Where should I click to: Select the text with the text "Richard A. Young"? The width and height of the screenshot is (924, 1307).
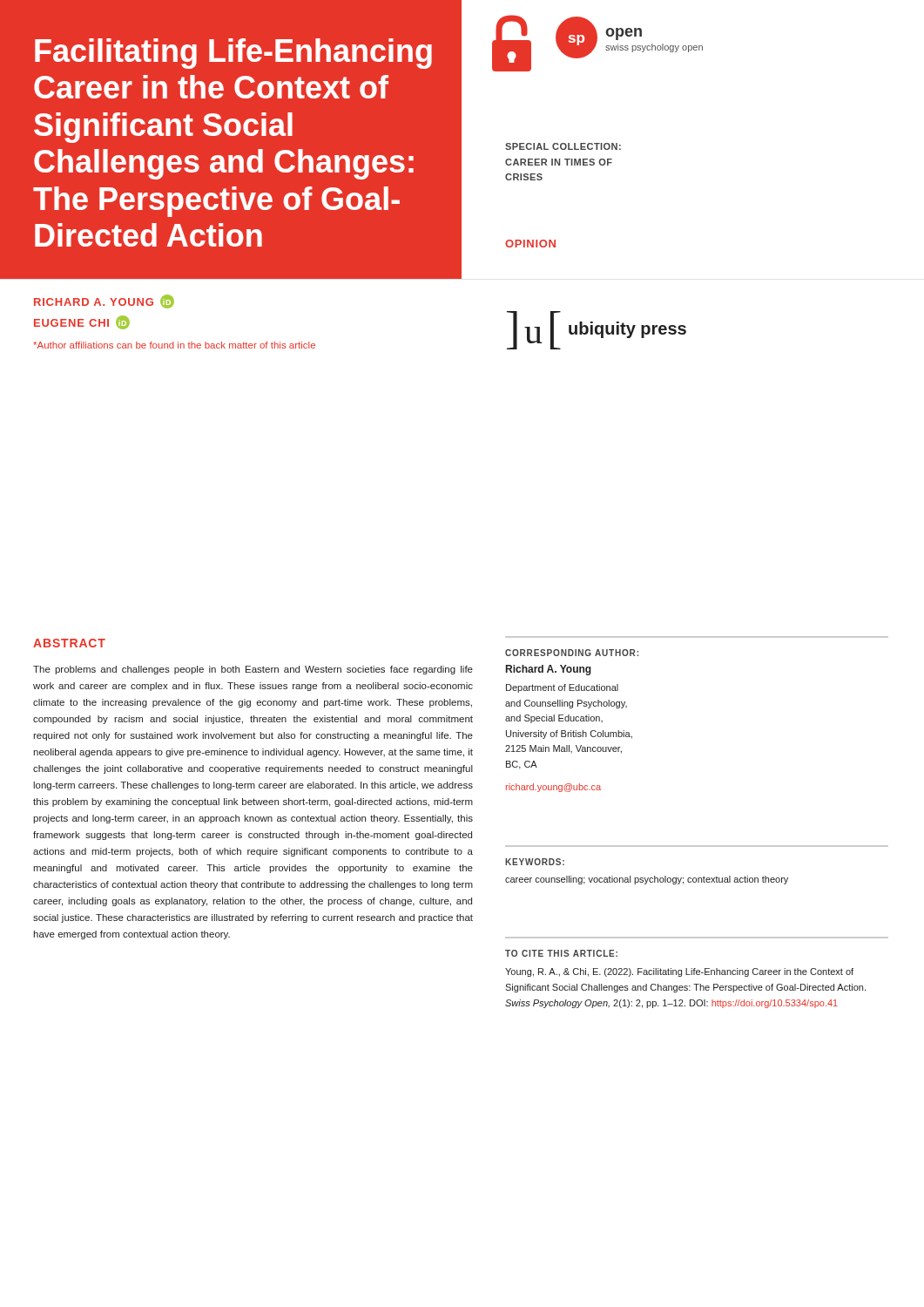coord(548,669)
